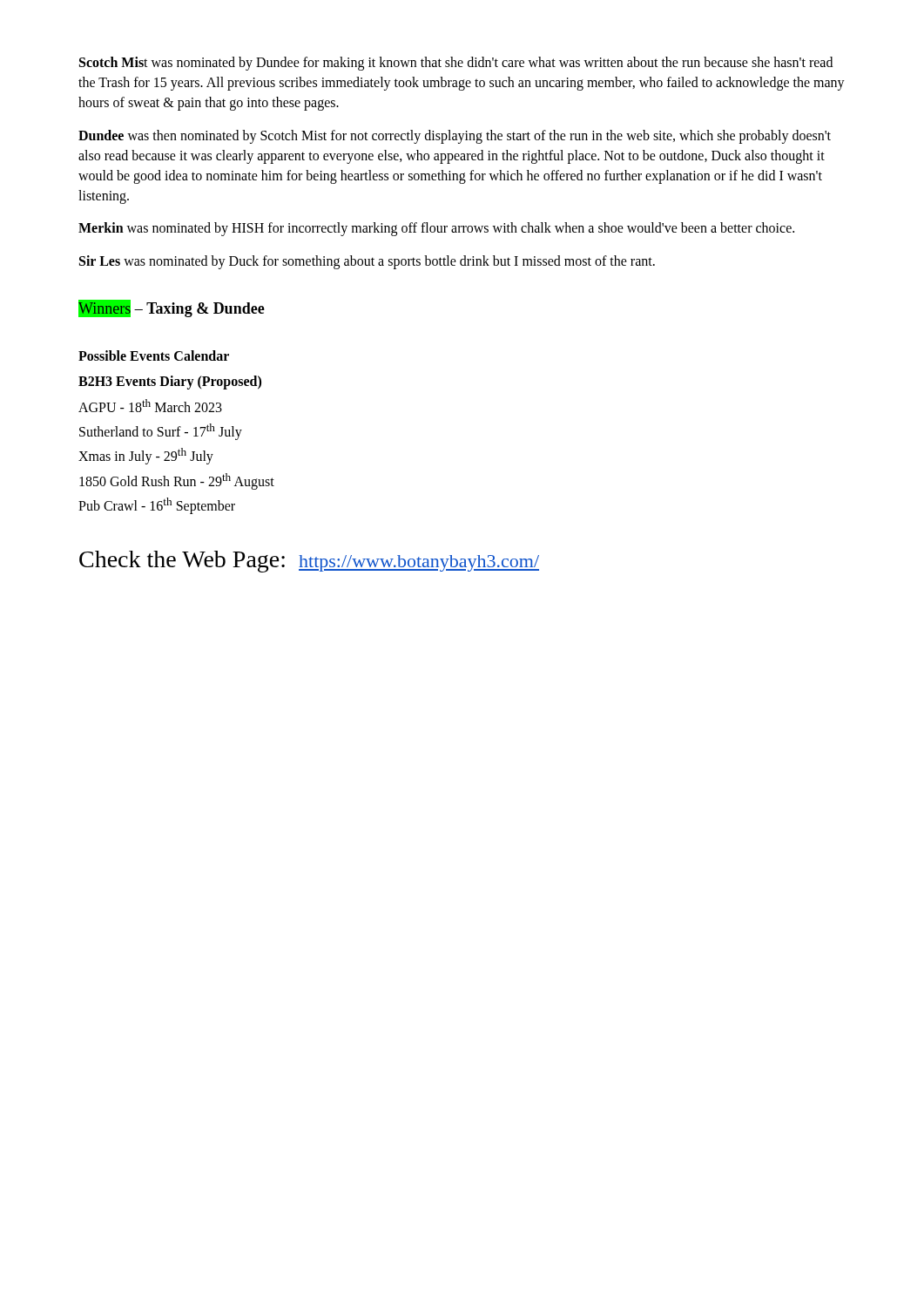Select the region starting "B2H3 Events Diary (Proposed)"
924x1307 pixels.
point(170,381)
